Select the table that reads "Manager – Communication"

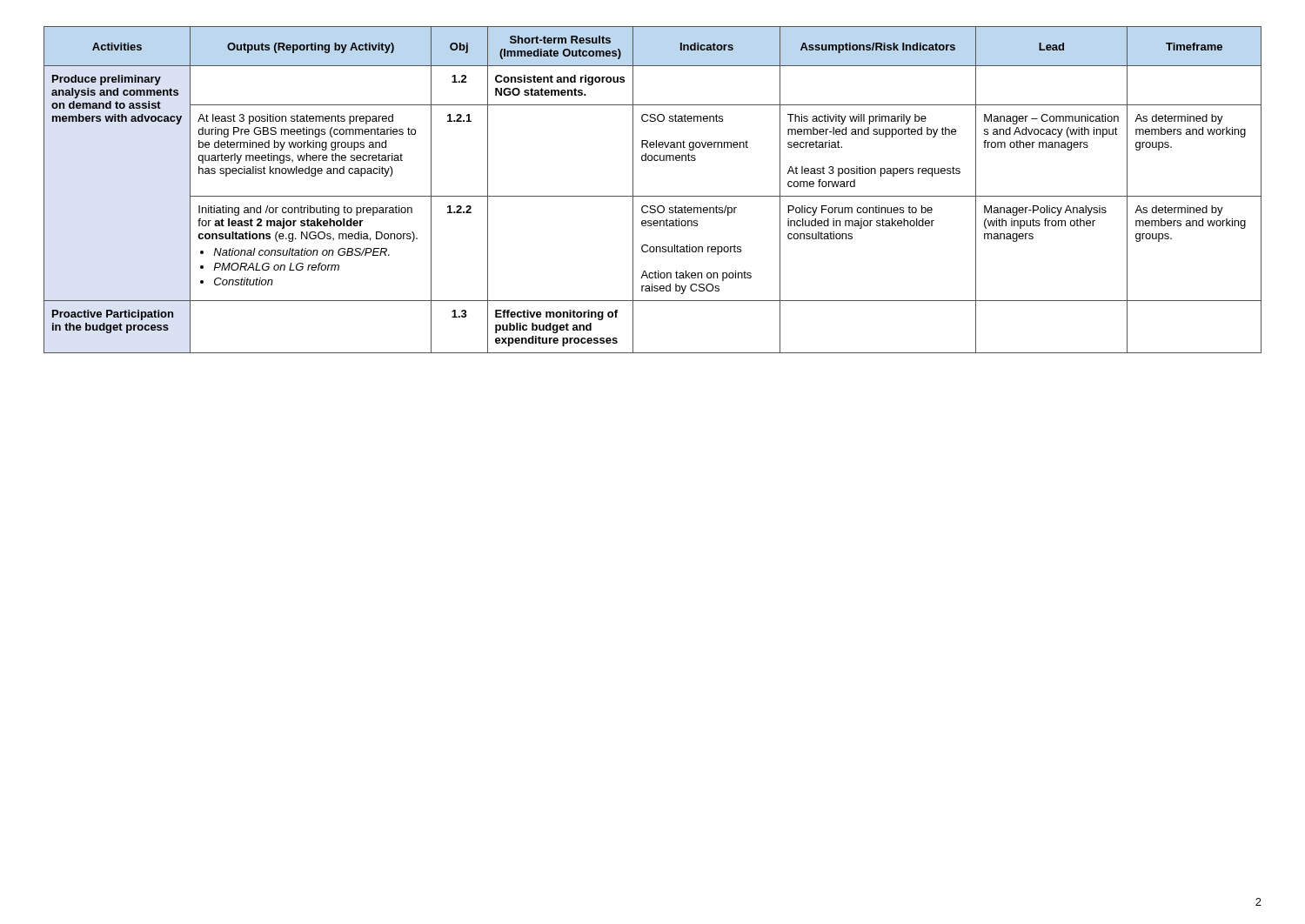[x=652, y=190]
